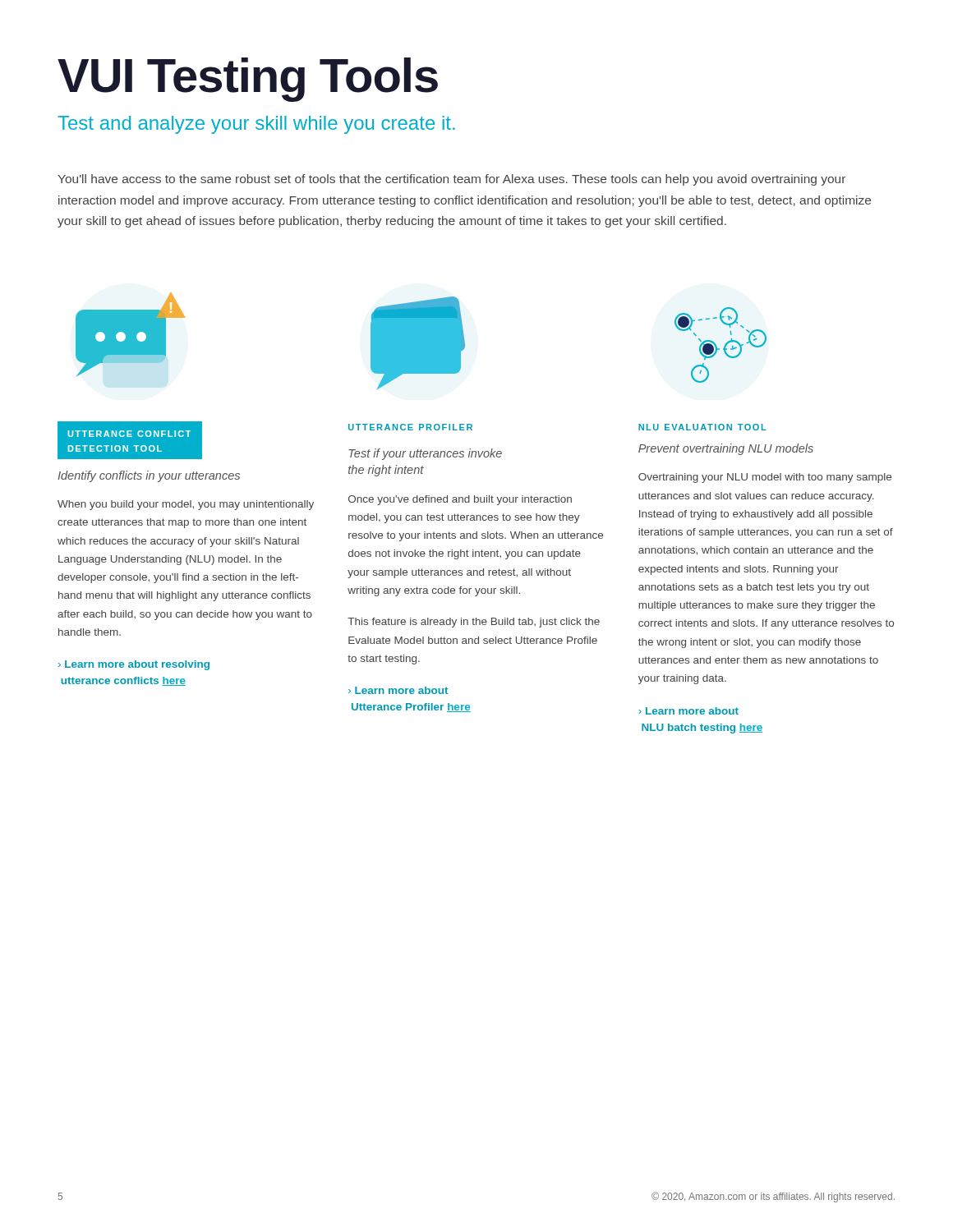
Task: Locate the text "UTTERANCE PROFILER"
Action: 476,427
